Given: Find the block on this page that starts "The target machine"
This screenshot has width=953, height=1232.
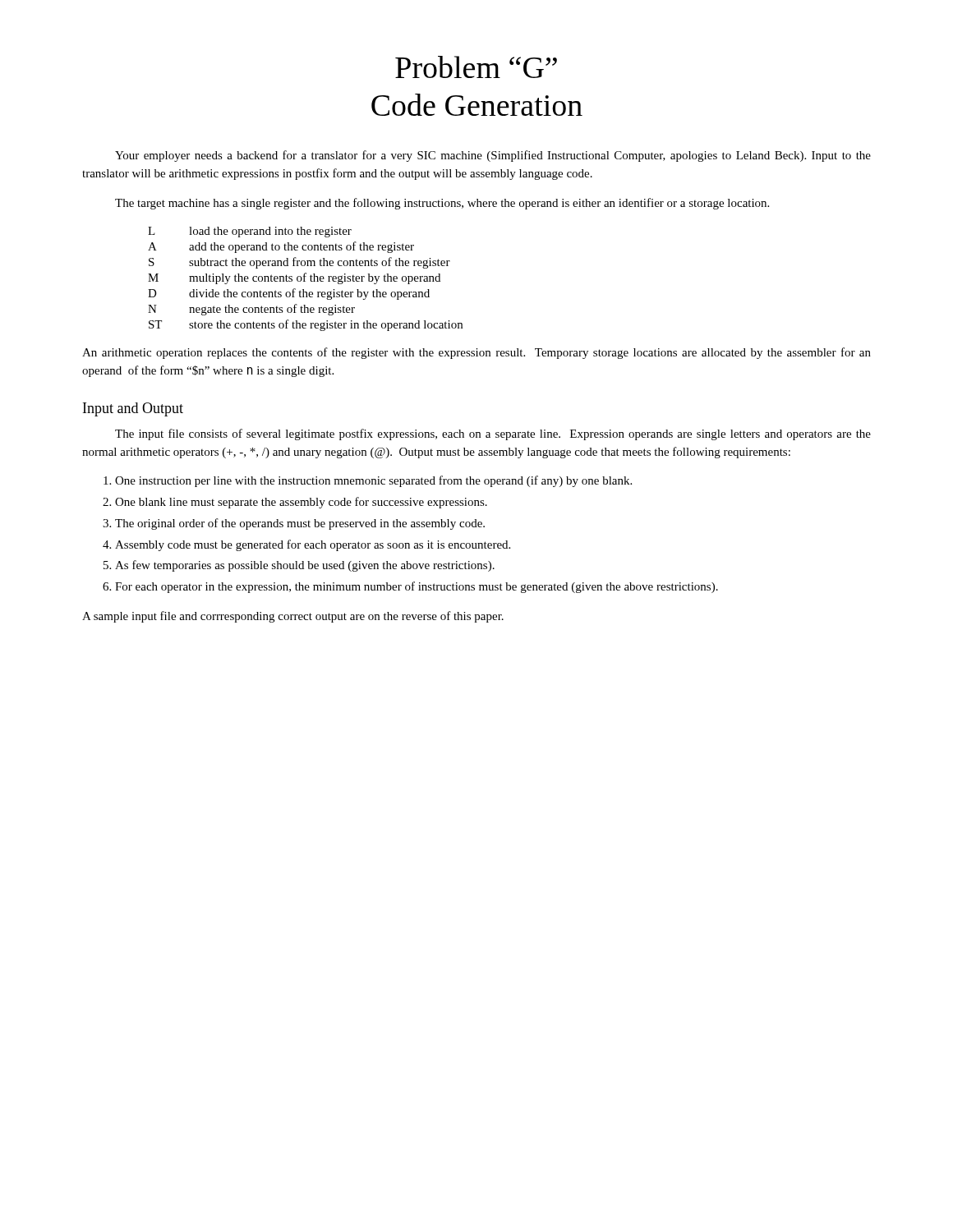Looking at the screenshot, I should (x=443, y=203).
